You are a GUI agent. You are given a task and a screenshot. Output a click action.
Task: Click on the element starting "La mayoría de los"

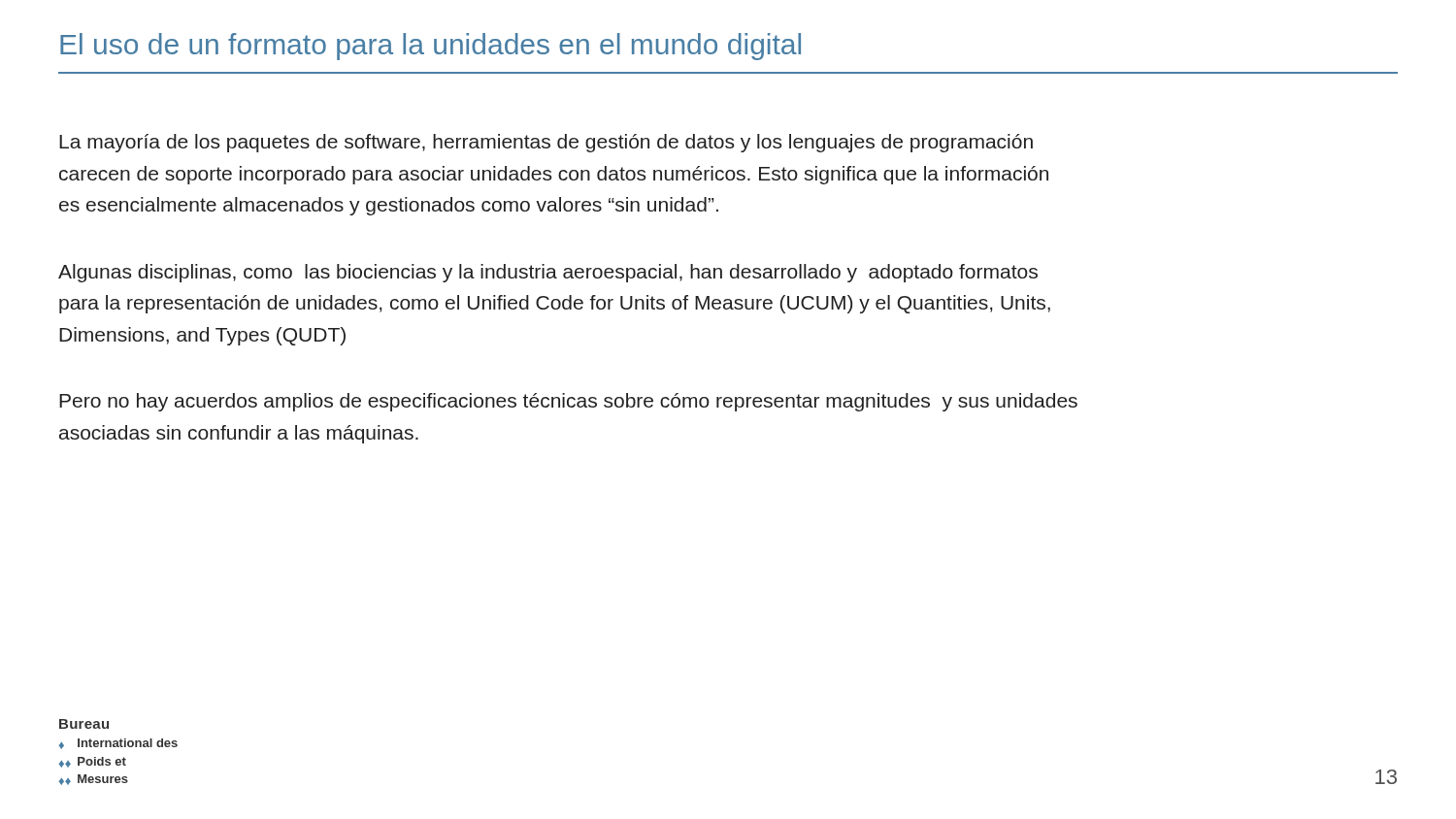(554, 173)
